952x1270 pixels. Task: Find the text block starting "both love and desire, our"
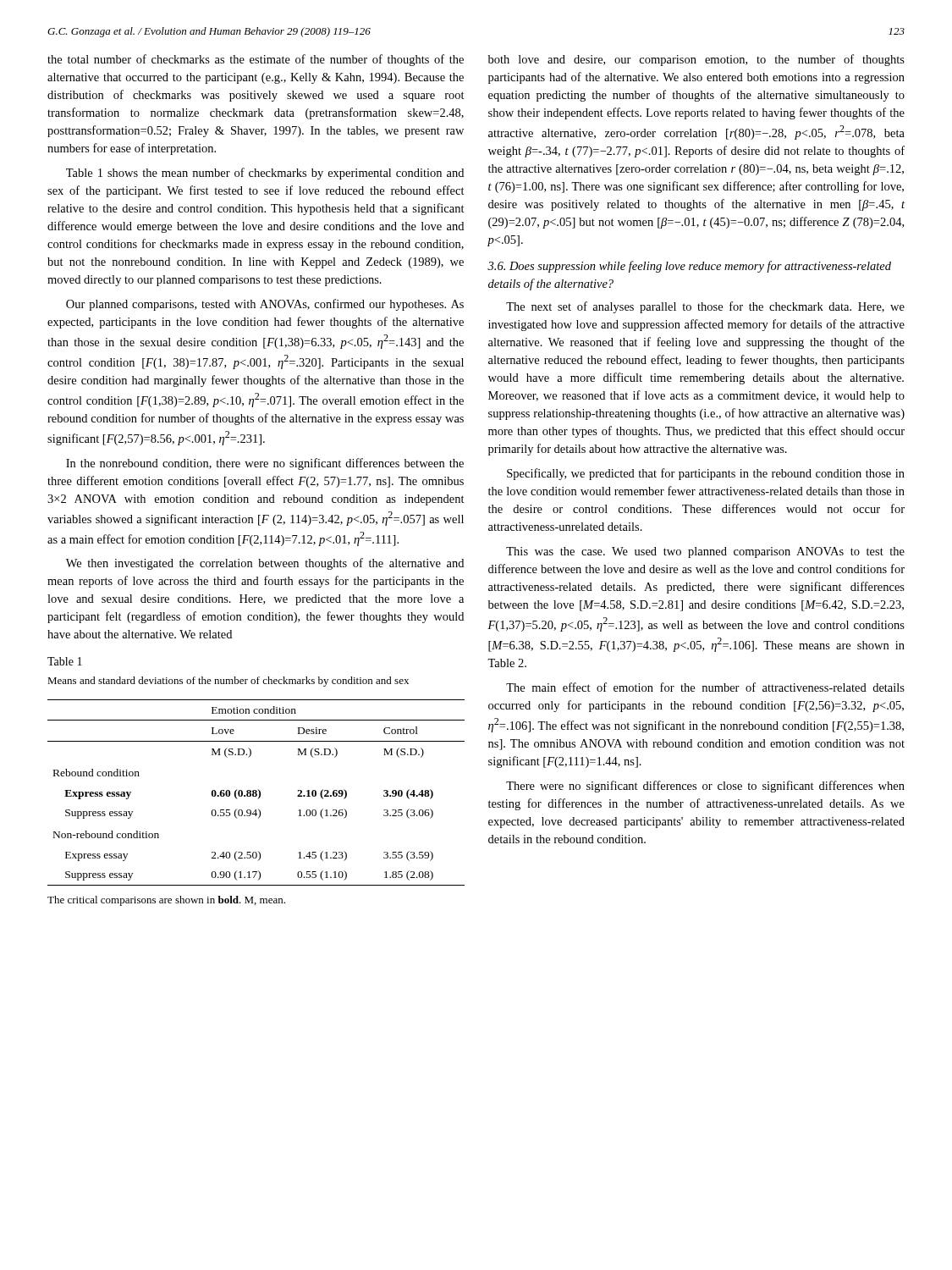tap(696, 150)
